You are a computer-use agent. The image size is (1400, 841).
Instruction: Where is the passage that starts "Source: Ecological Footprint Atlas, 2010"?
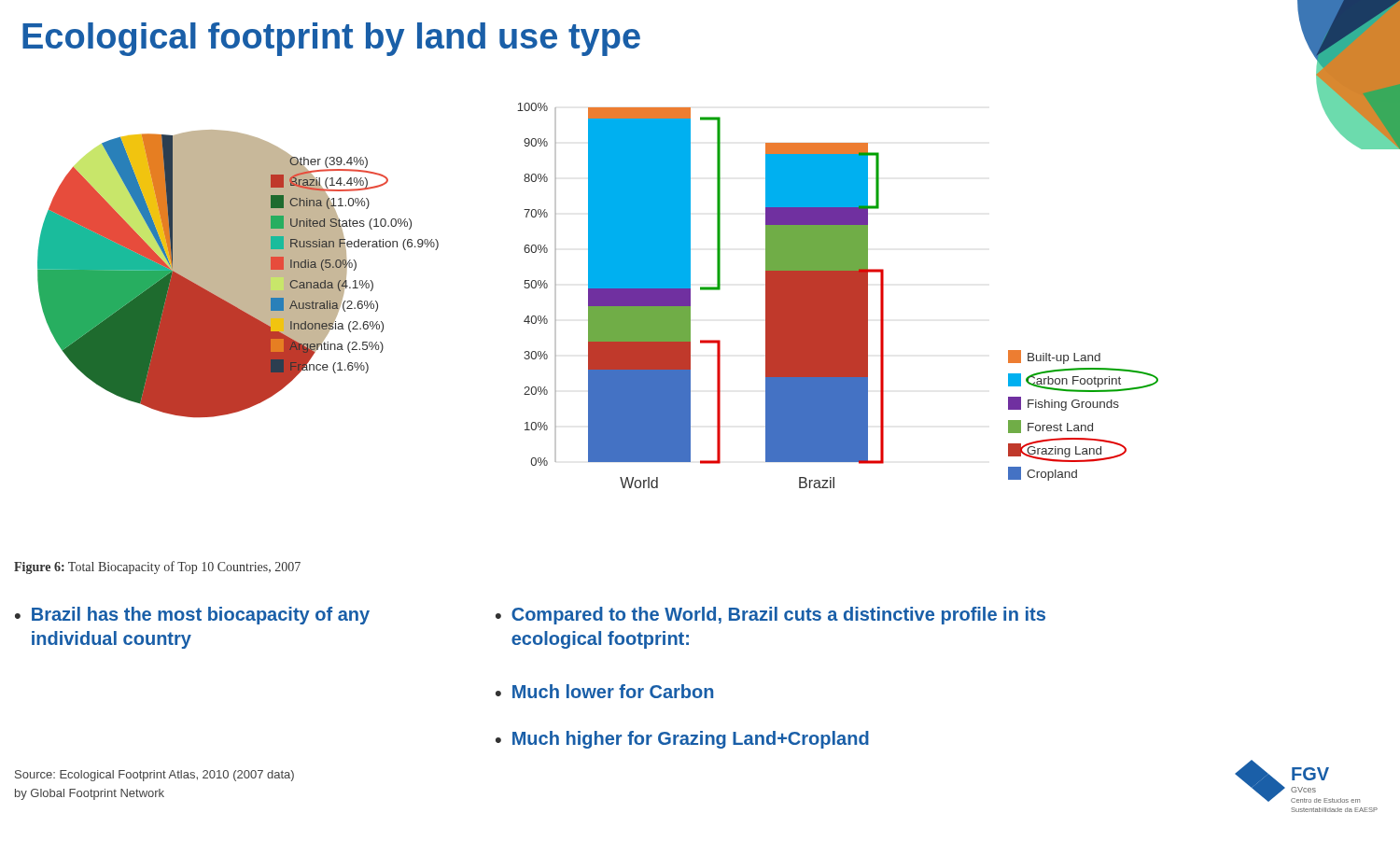point(154,783)
